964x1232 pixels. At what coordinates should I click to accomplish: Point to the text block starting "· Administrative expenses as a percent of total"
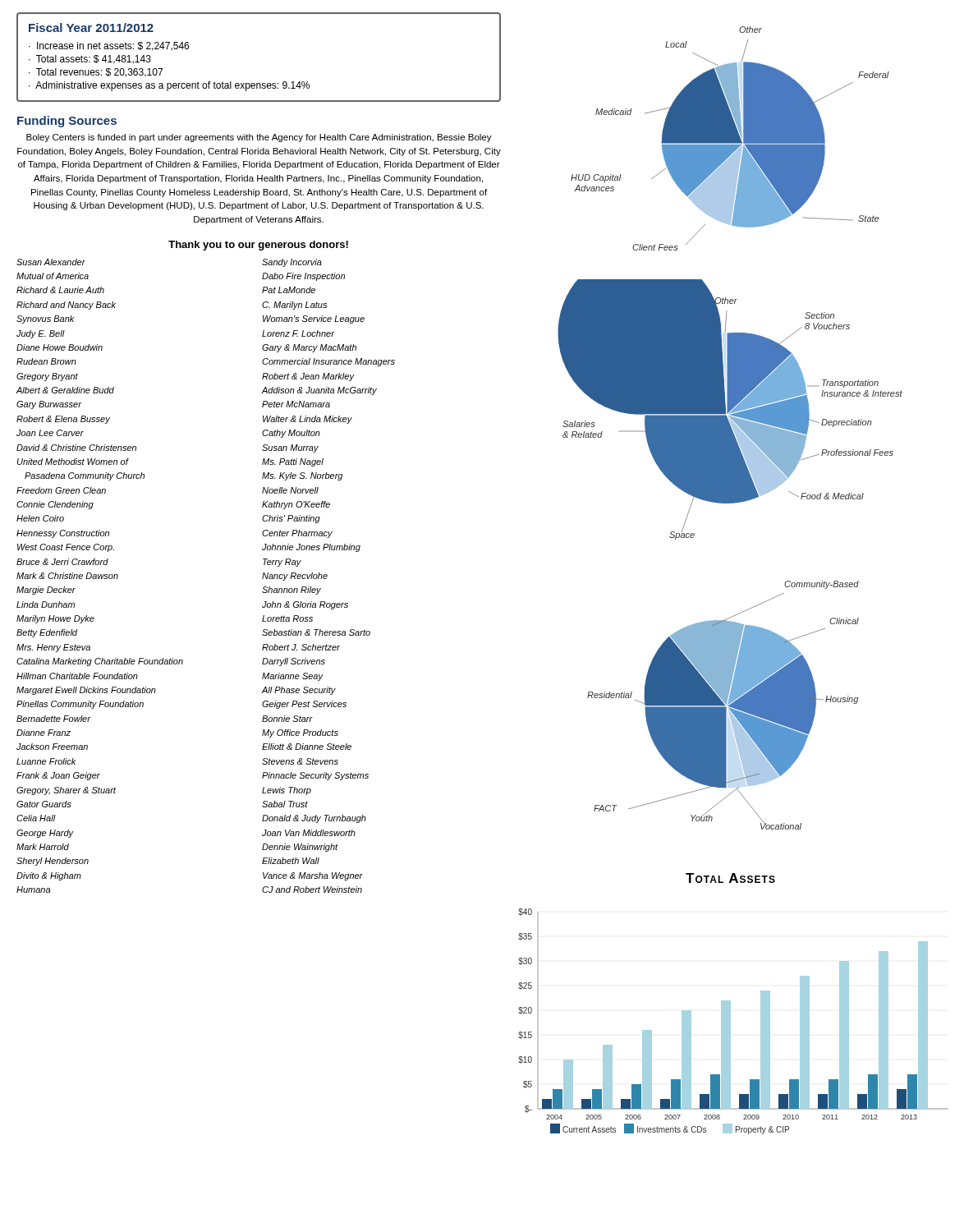click(169, 85)
